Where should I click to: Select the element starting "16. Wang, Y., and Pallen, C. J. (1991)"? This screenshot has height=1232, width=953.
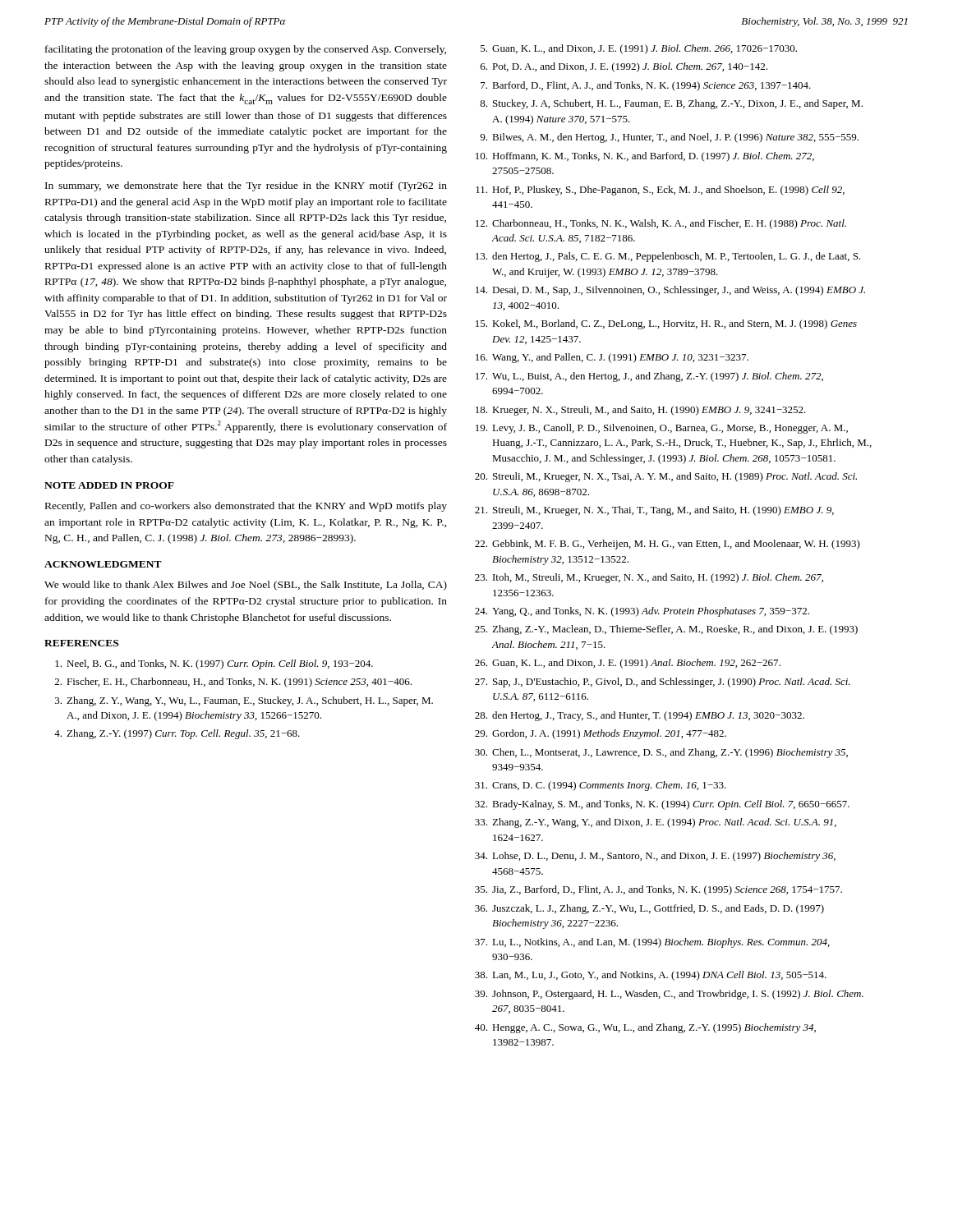671,358
